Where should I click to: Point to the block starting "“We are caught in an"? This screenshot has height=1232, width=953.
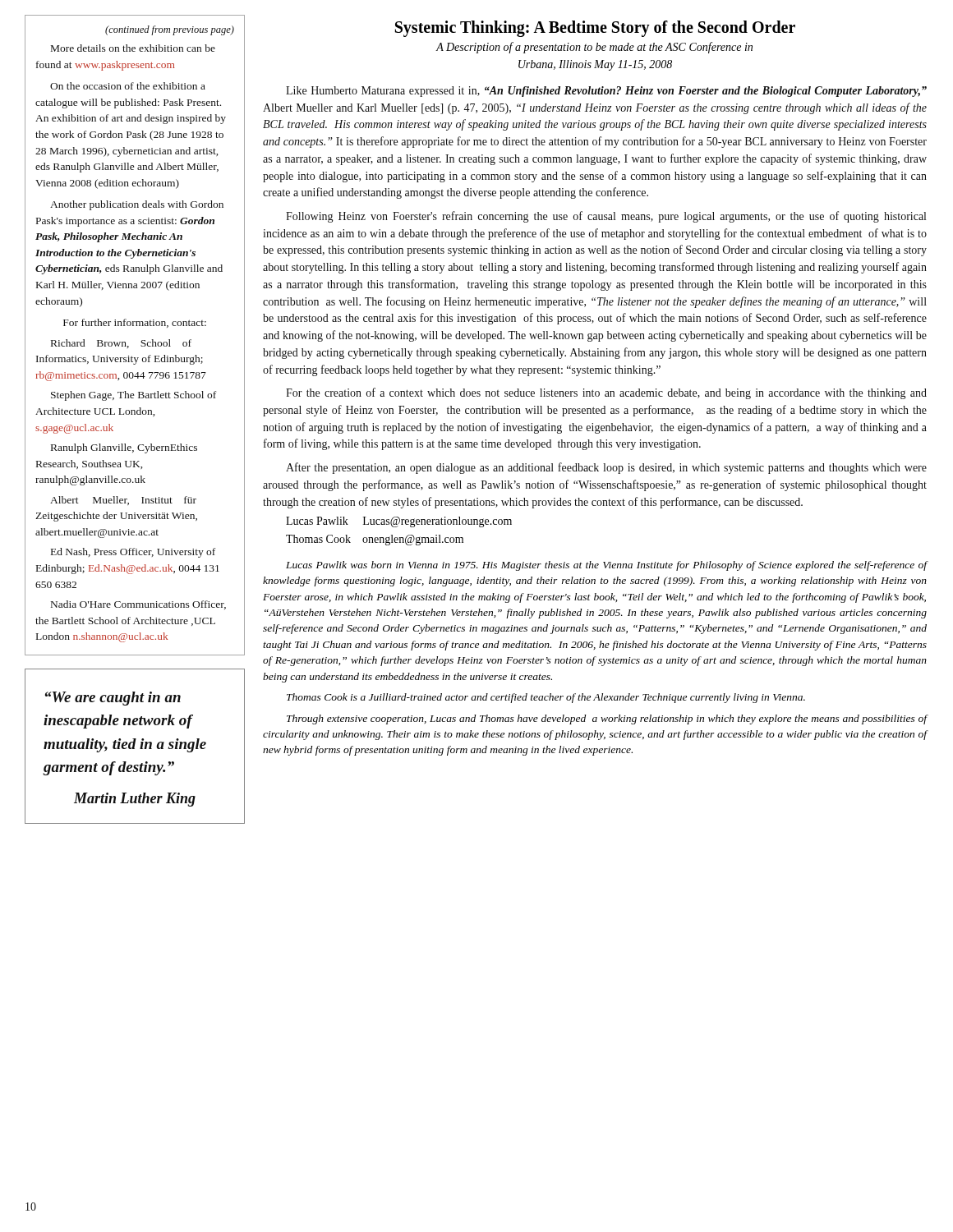[135, 749]
